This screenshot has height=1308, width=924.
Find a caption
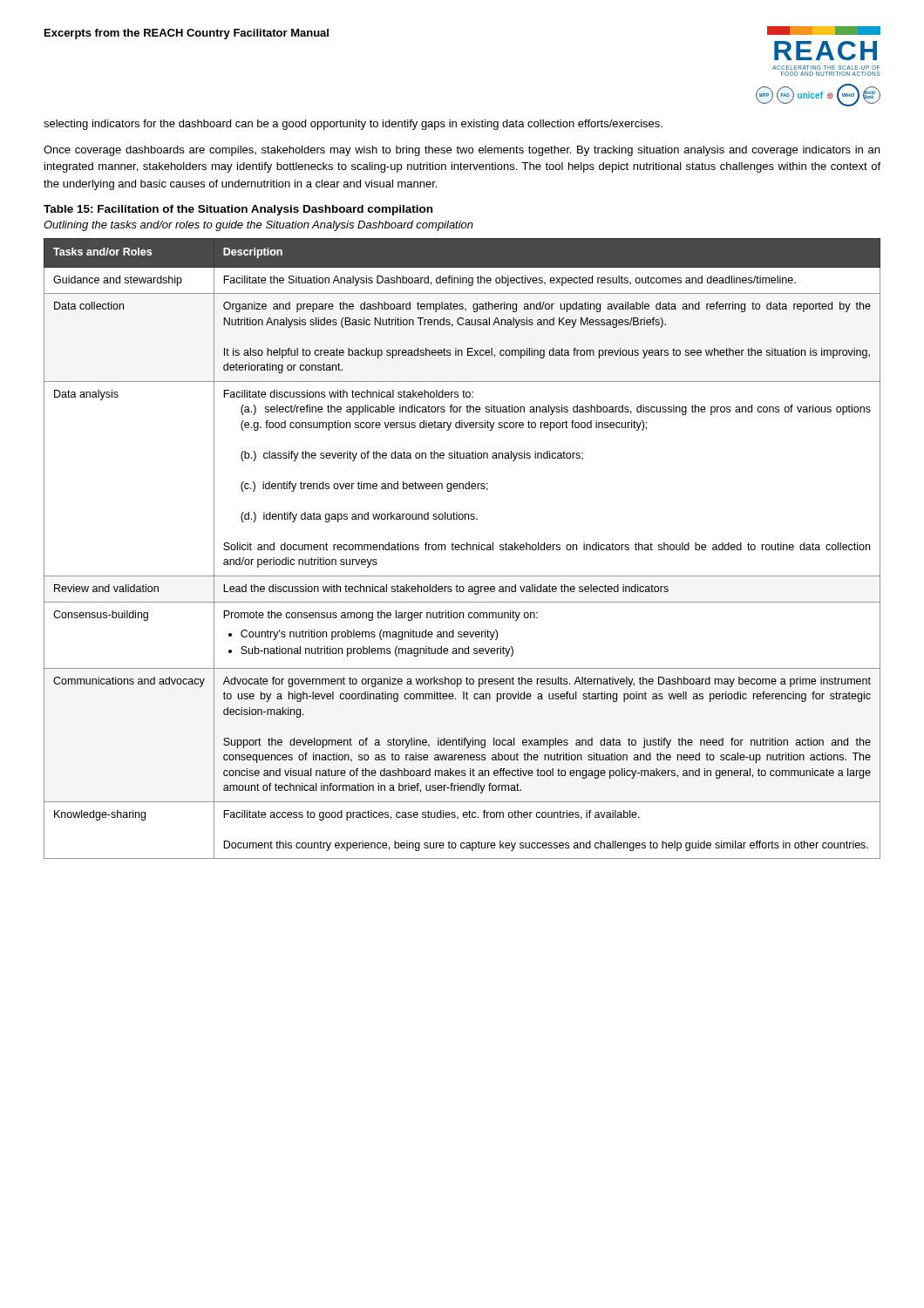[462, 217]
